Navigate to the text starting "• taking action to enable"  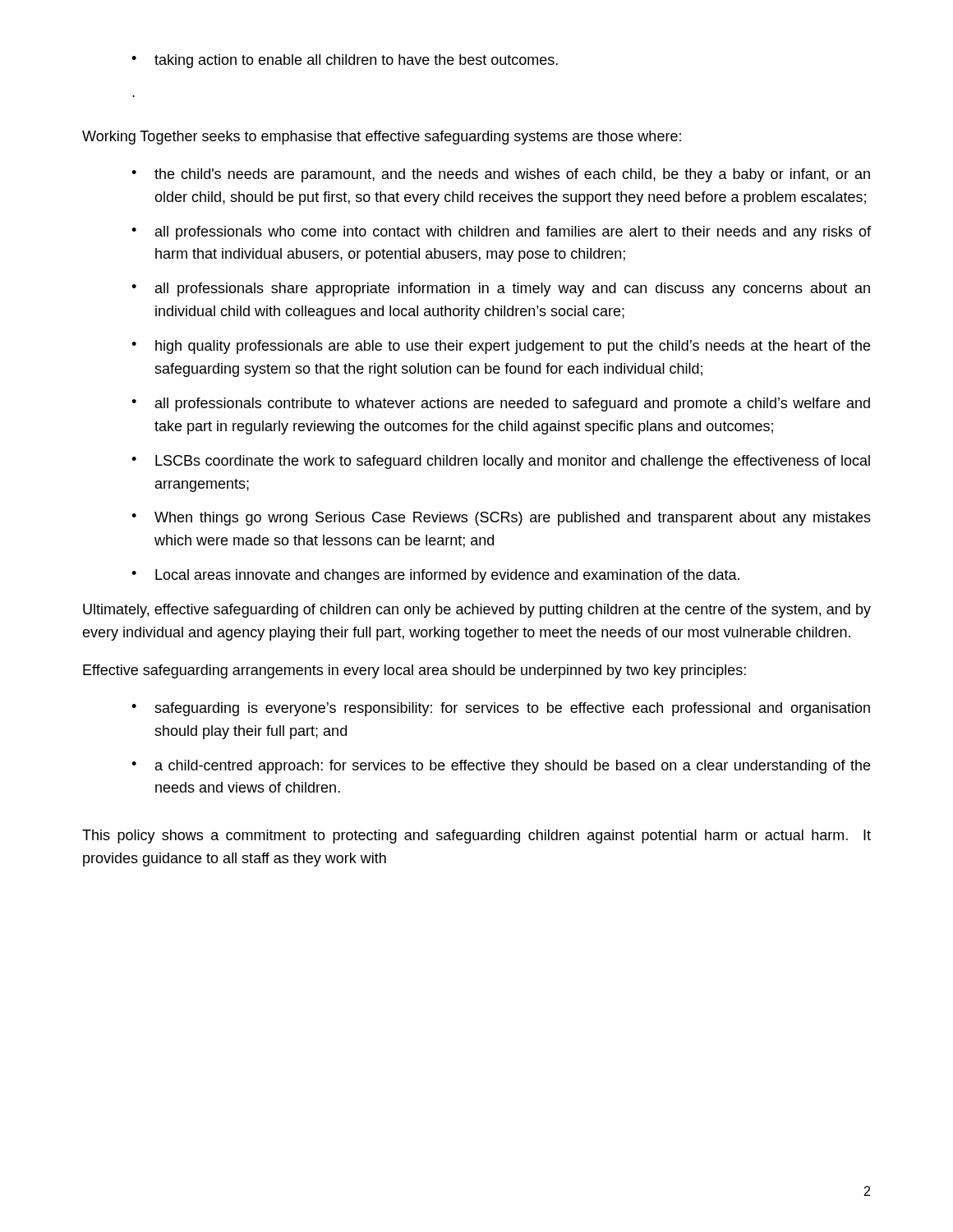pyautogui.click(x=345, y=61)
